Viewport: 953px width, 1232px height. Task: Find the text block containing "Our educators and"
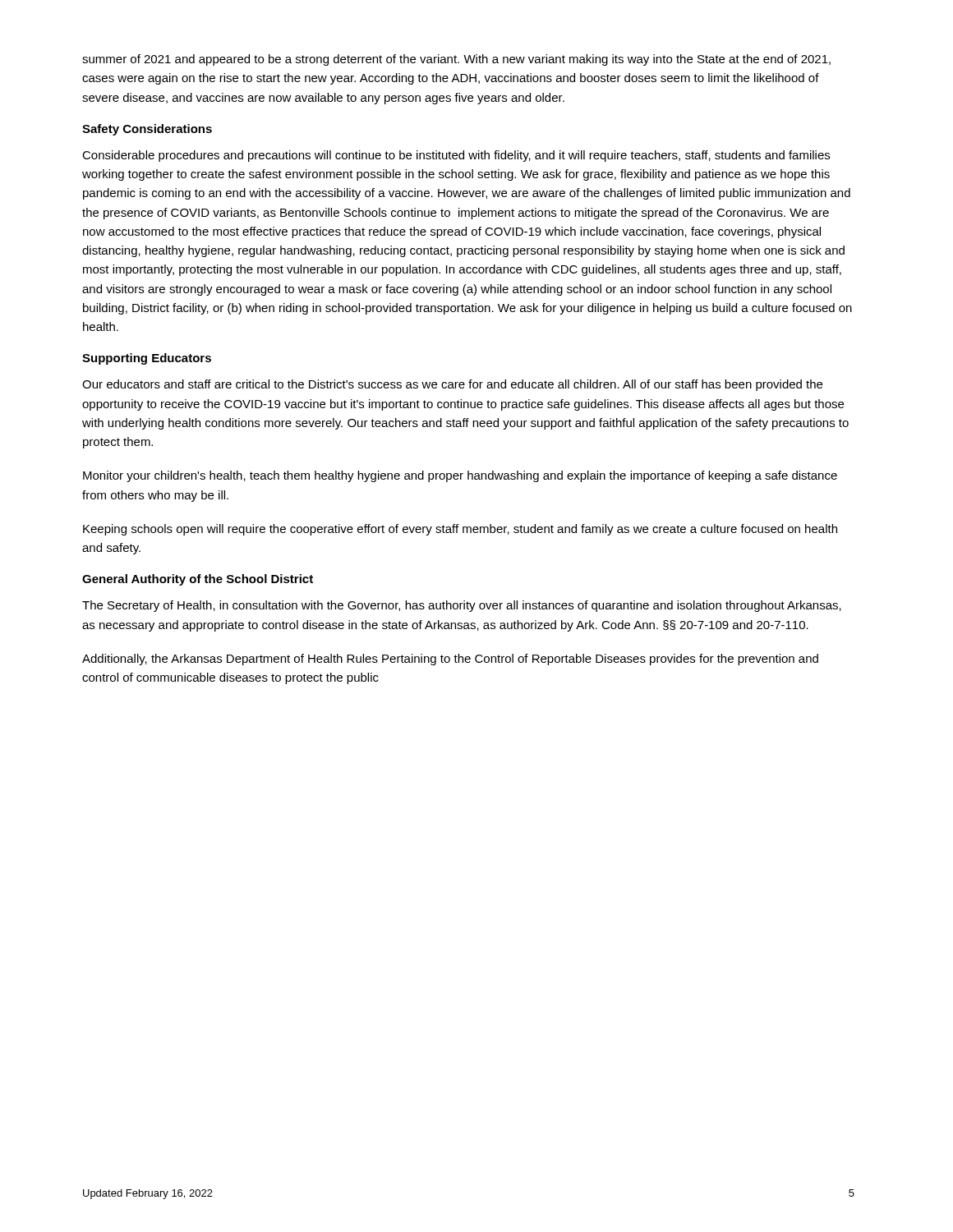[466, 413]
